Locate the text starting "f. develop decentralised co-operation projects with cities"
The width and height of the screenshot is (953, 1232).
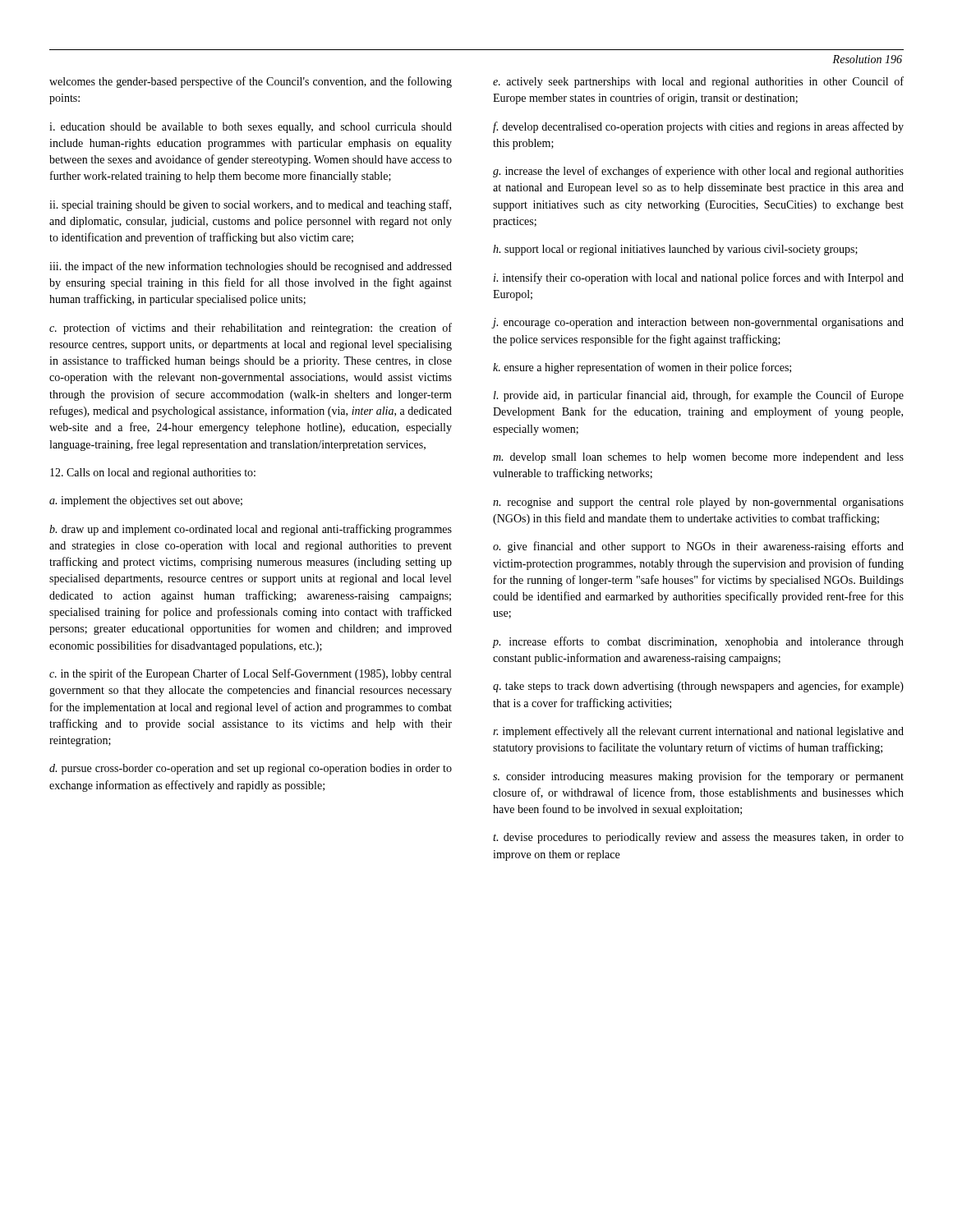tap(698, 135)
